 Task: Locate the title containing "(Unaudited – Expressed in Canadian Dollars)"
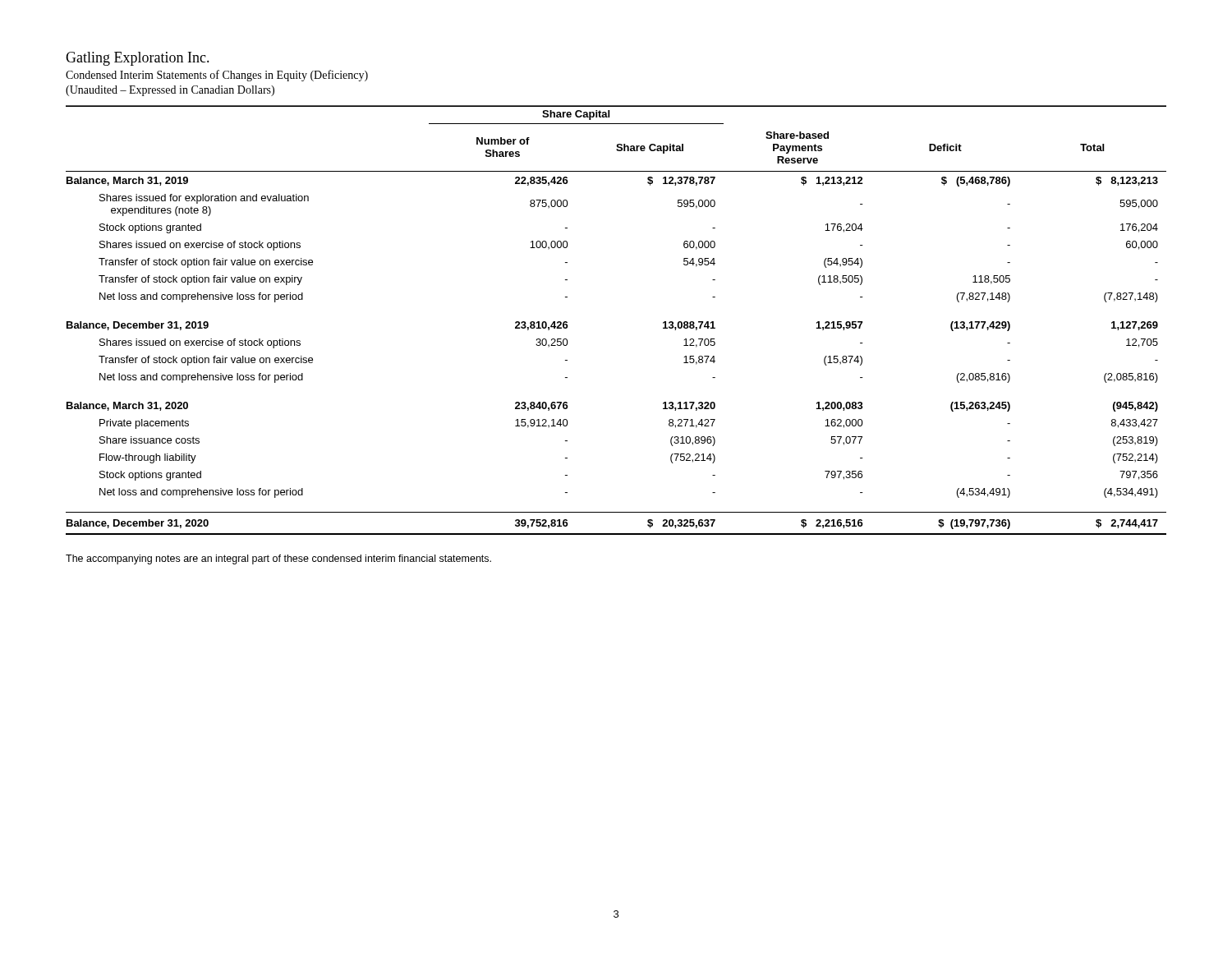pos(170,90)
